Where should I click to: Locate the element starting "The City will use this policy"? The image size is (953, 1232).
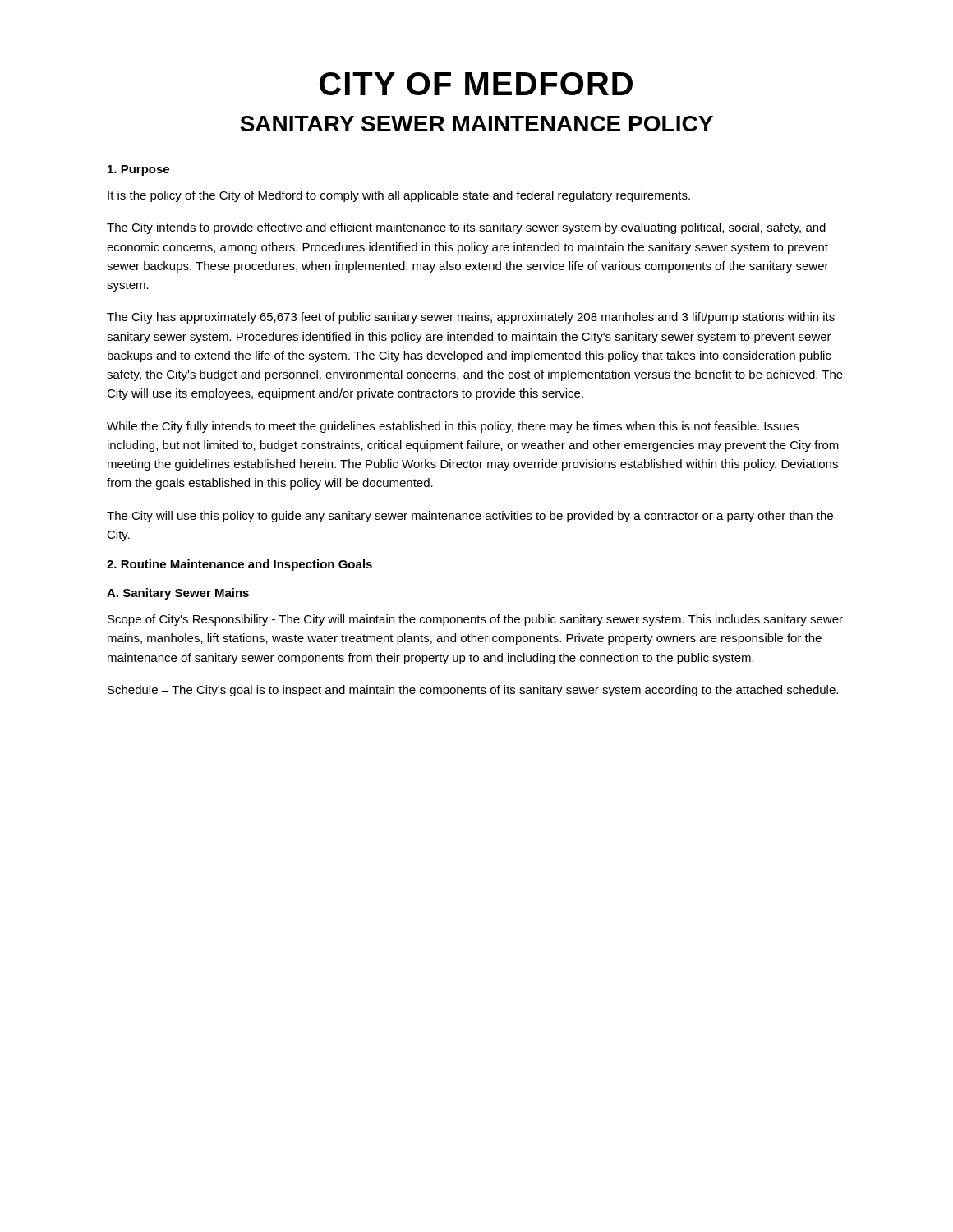(476, 525)
